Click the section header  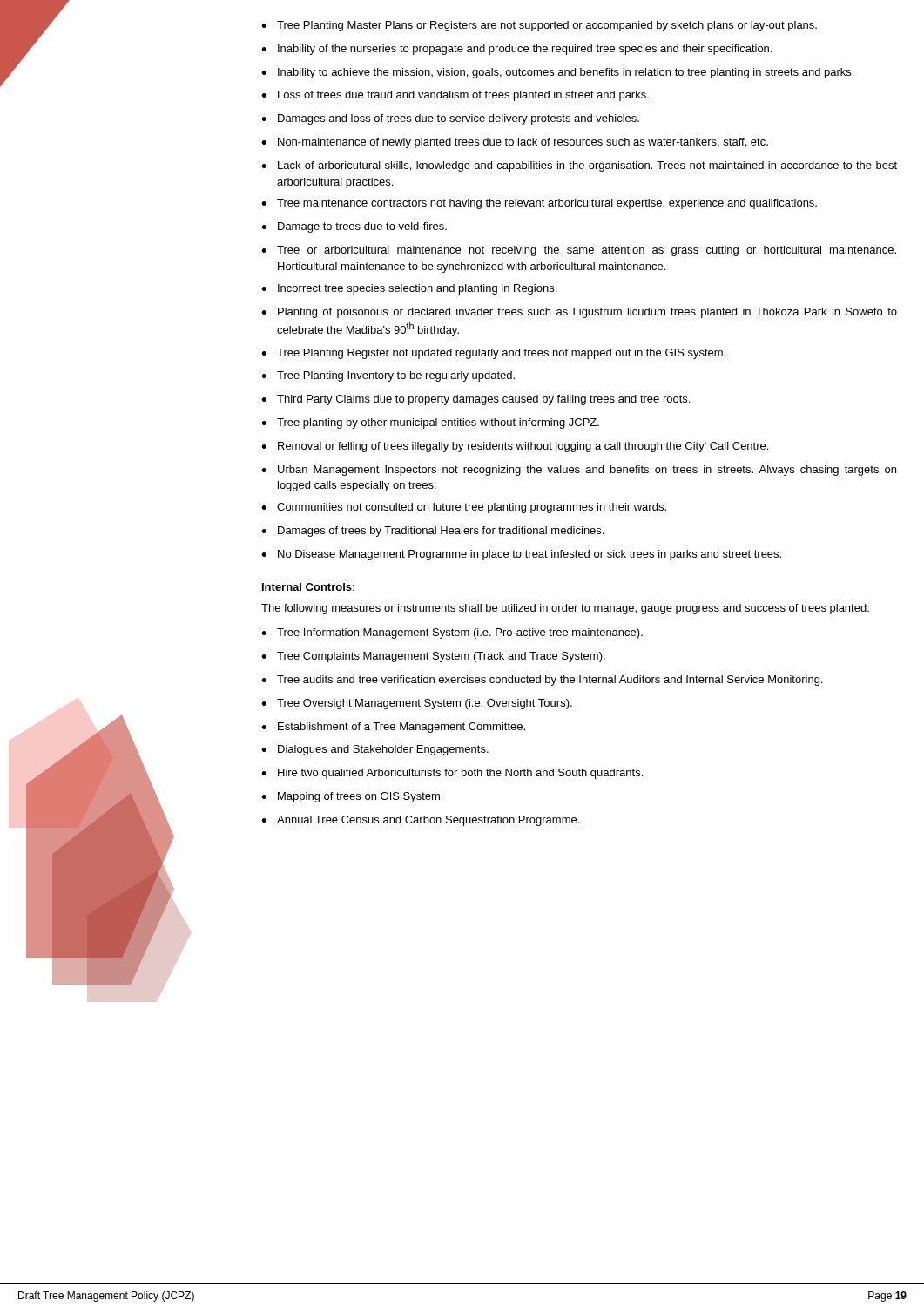(x=308, y=587)
